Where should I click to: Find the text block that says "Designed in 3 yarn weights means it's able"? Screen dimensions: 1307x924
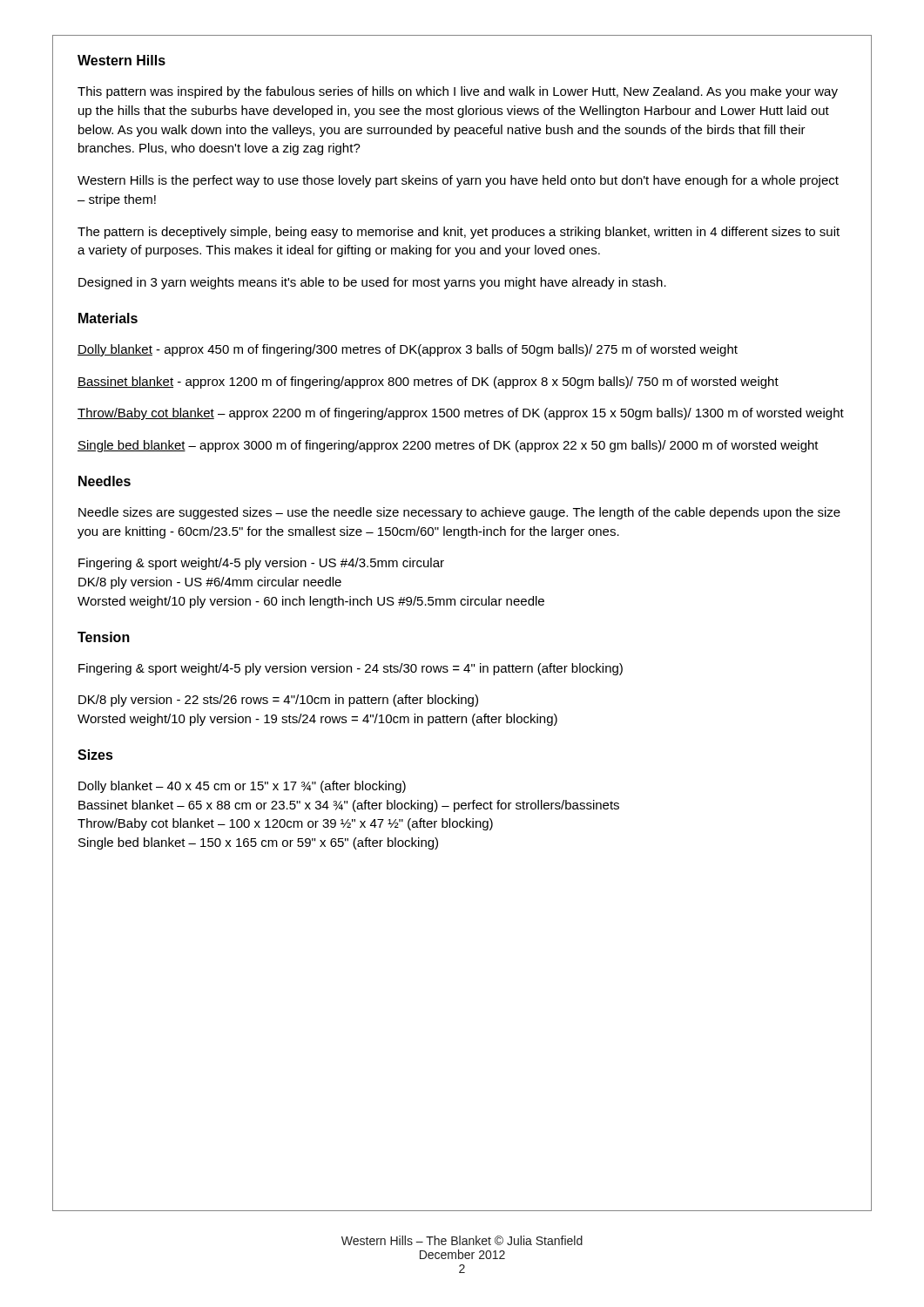pos(462,282)
